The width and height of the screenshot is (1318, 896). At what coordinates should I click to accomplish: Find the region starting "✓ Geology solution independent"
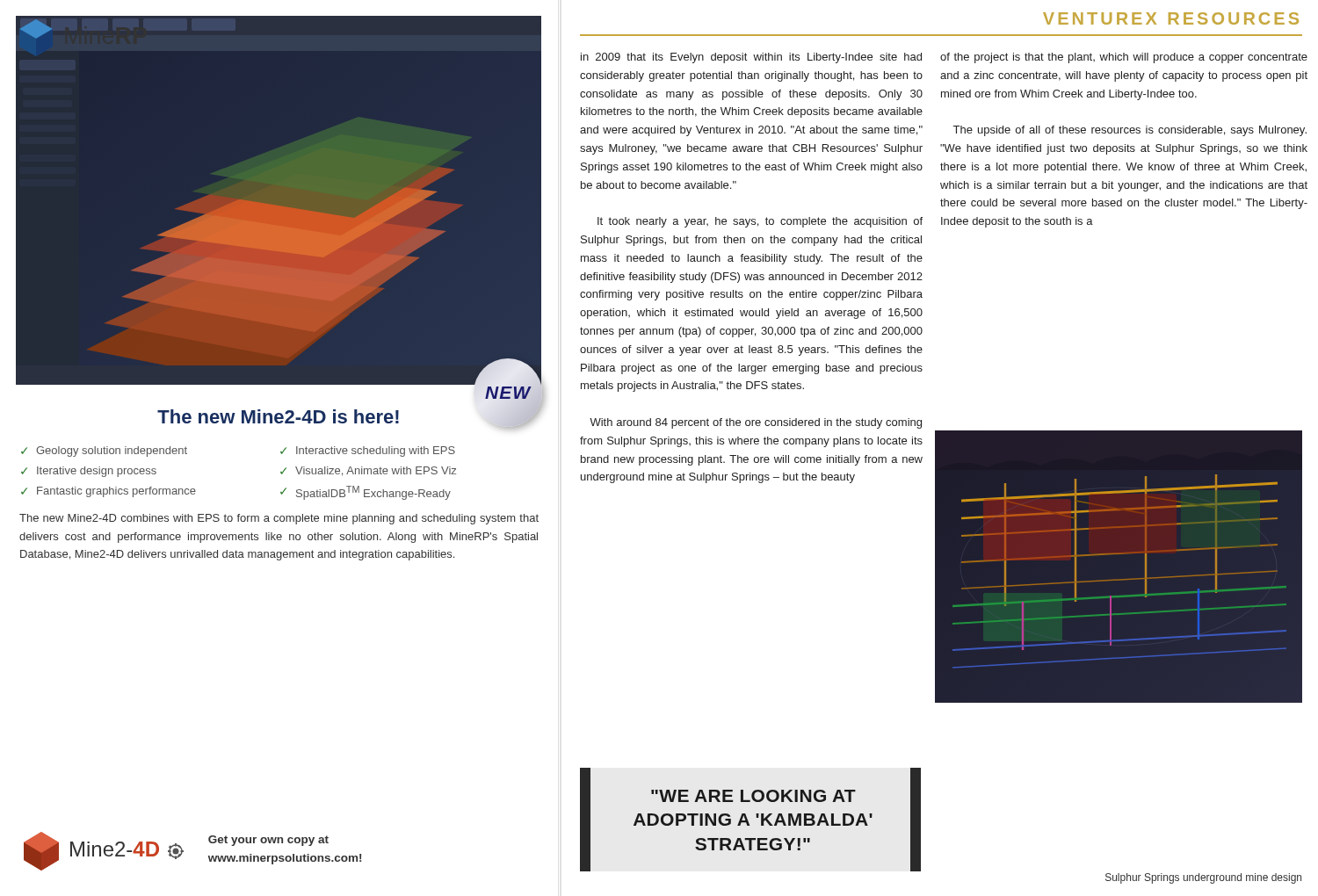(x=103, y=451)
